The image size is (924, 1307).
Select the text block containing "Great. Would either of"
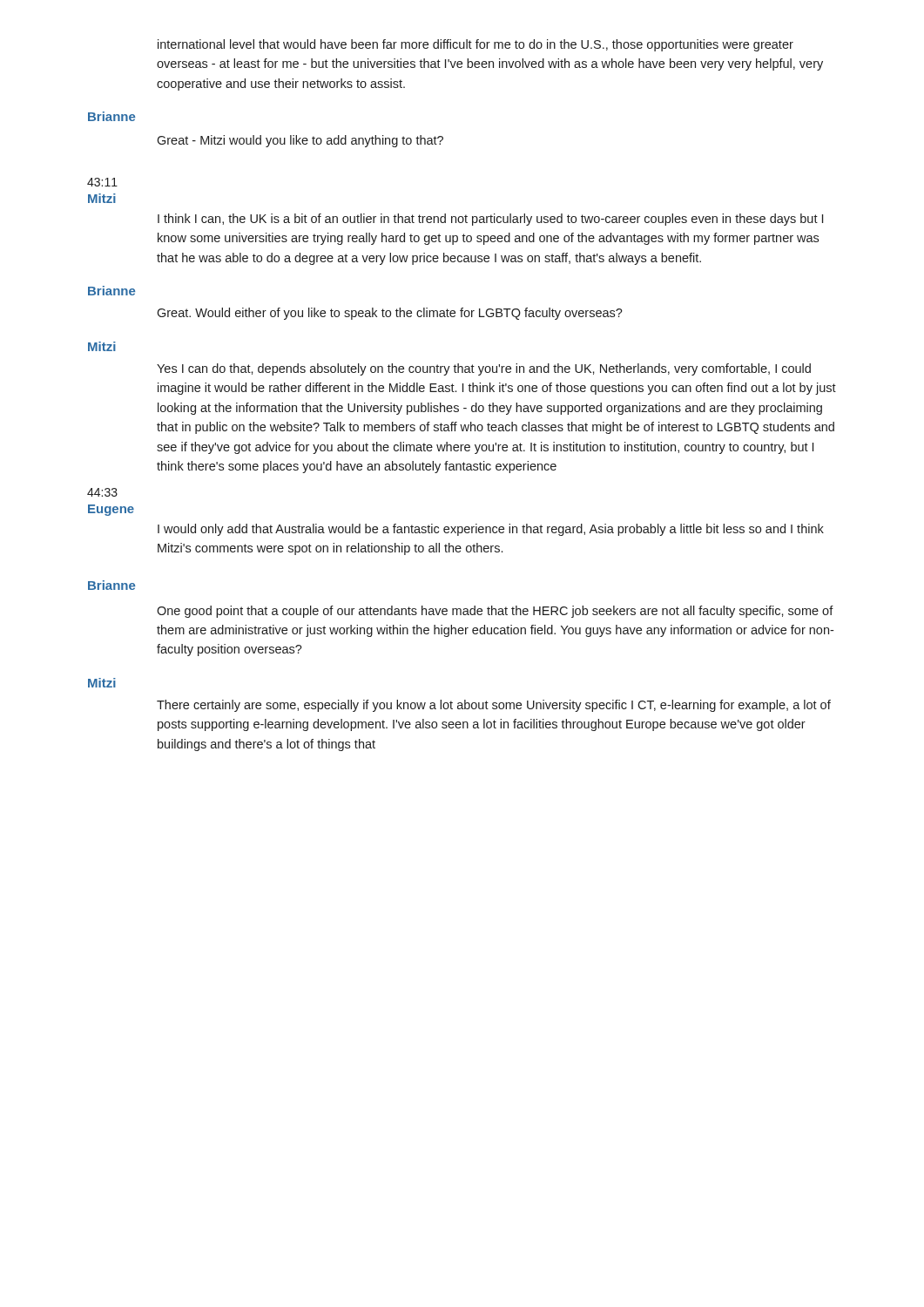point(390,313)
